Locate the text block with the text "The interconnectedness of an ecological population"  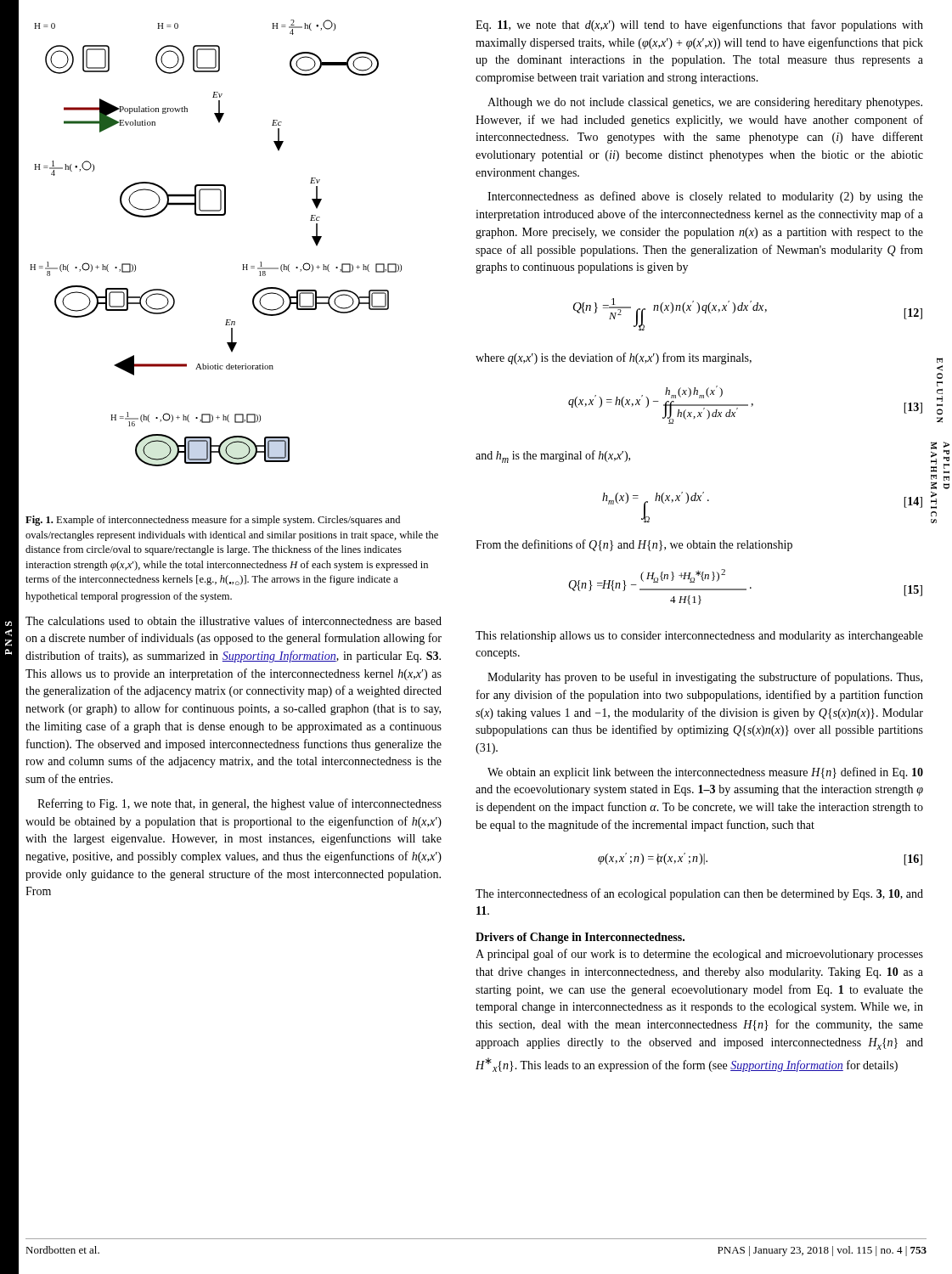click(699, 903)
